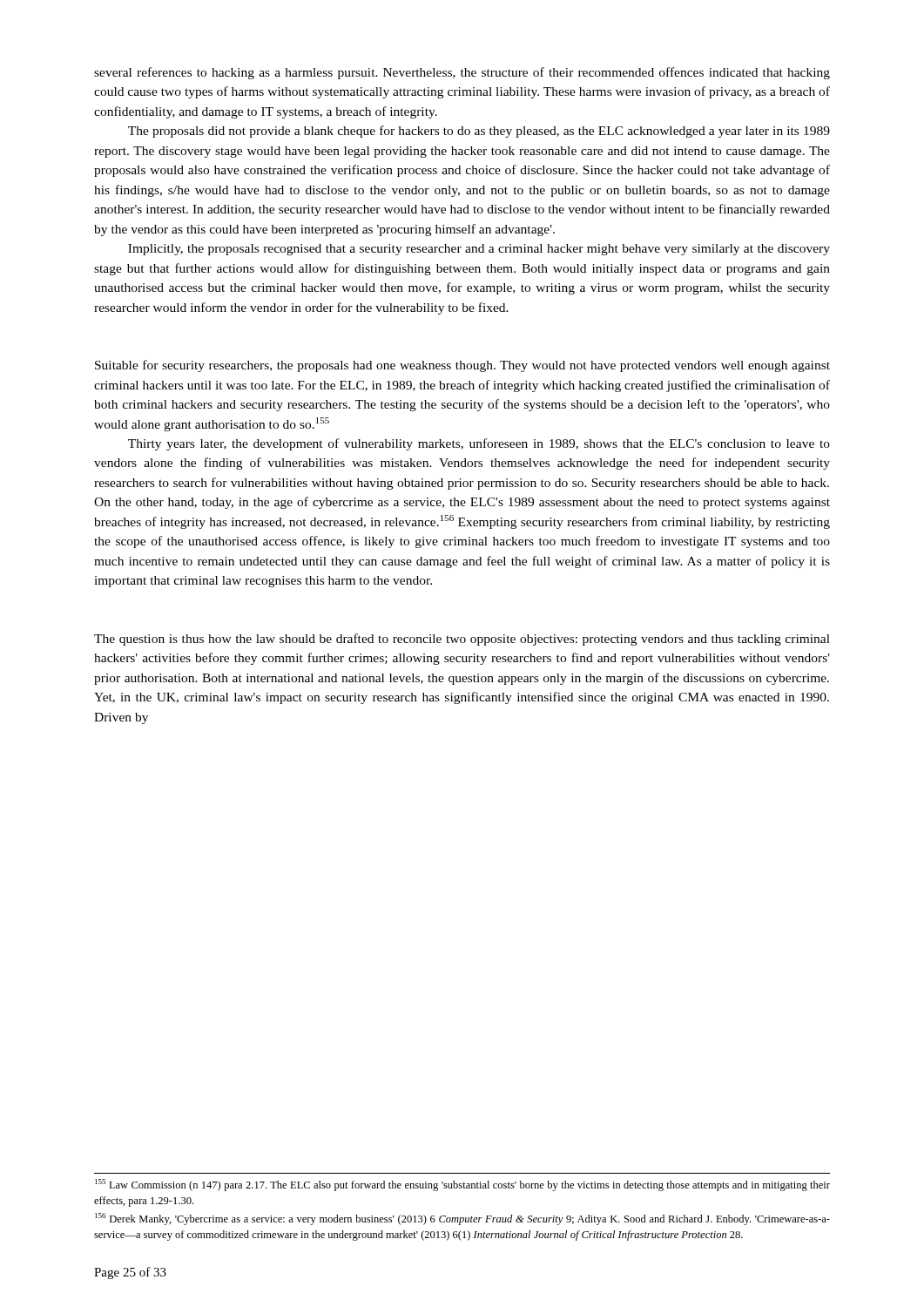
Task: Click on the region starting "several references to hacking"
Action: click(x=462, y=190)
